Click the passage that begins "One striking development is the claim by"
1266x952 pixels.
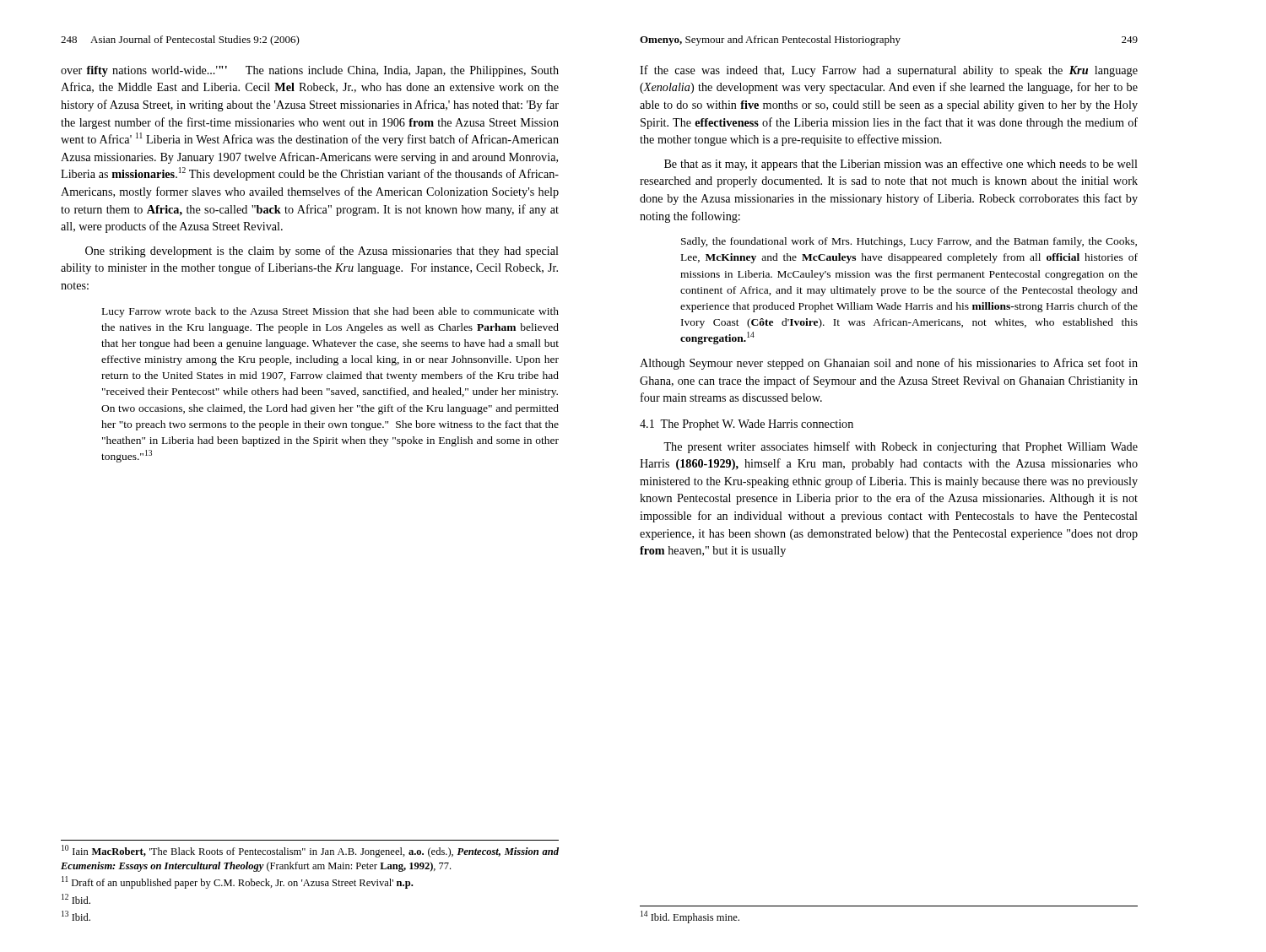point(310,268)
